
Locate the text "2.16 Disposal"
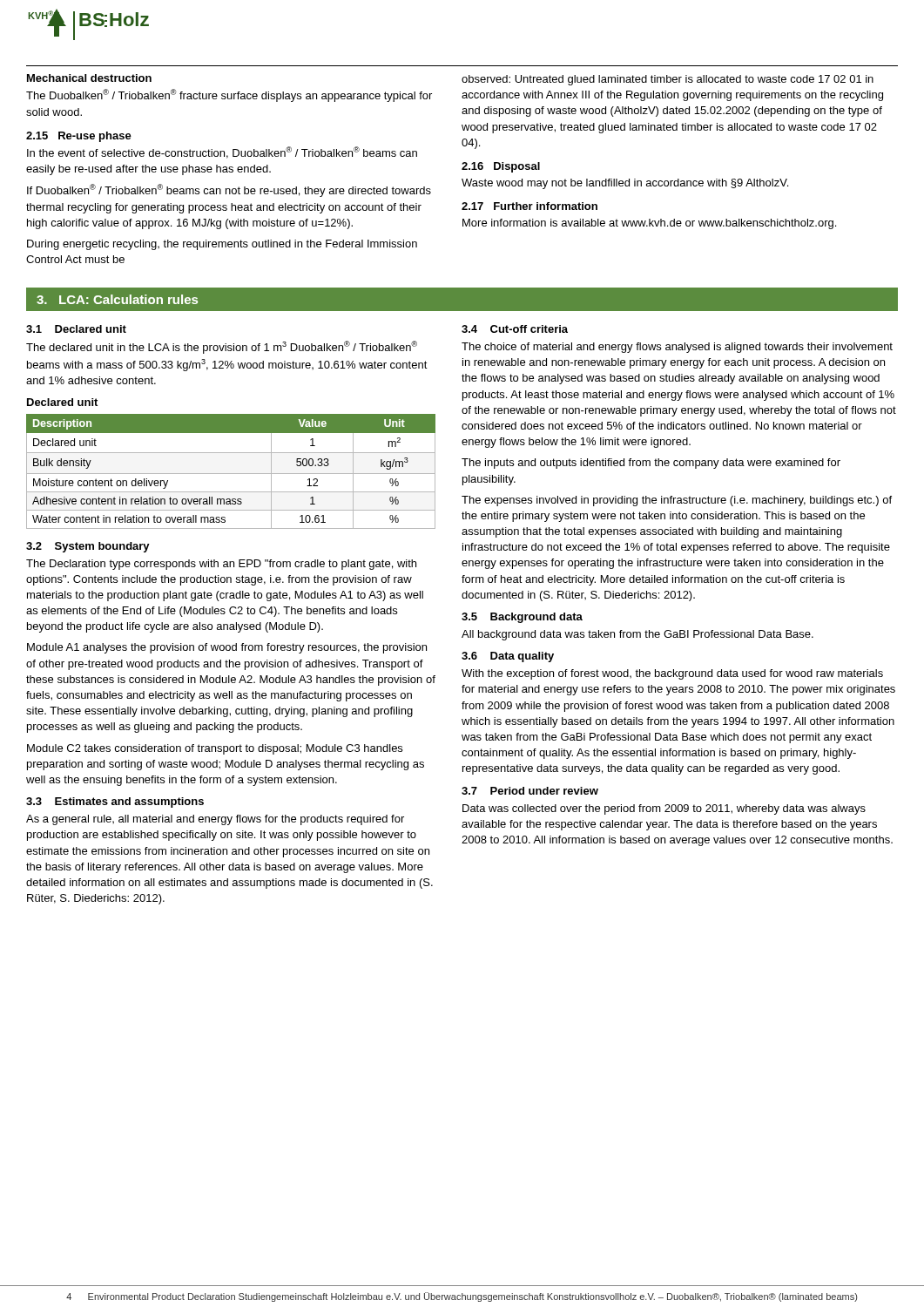tap(501, 166)
